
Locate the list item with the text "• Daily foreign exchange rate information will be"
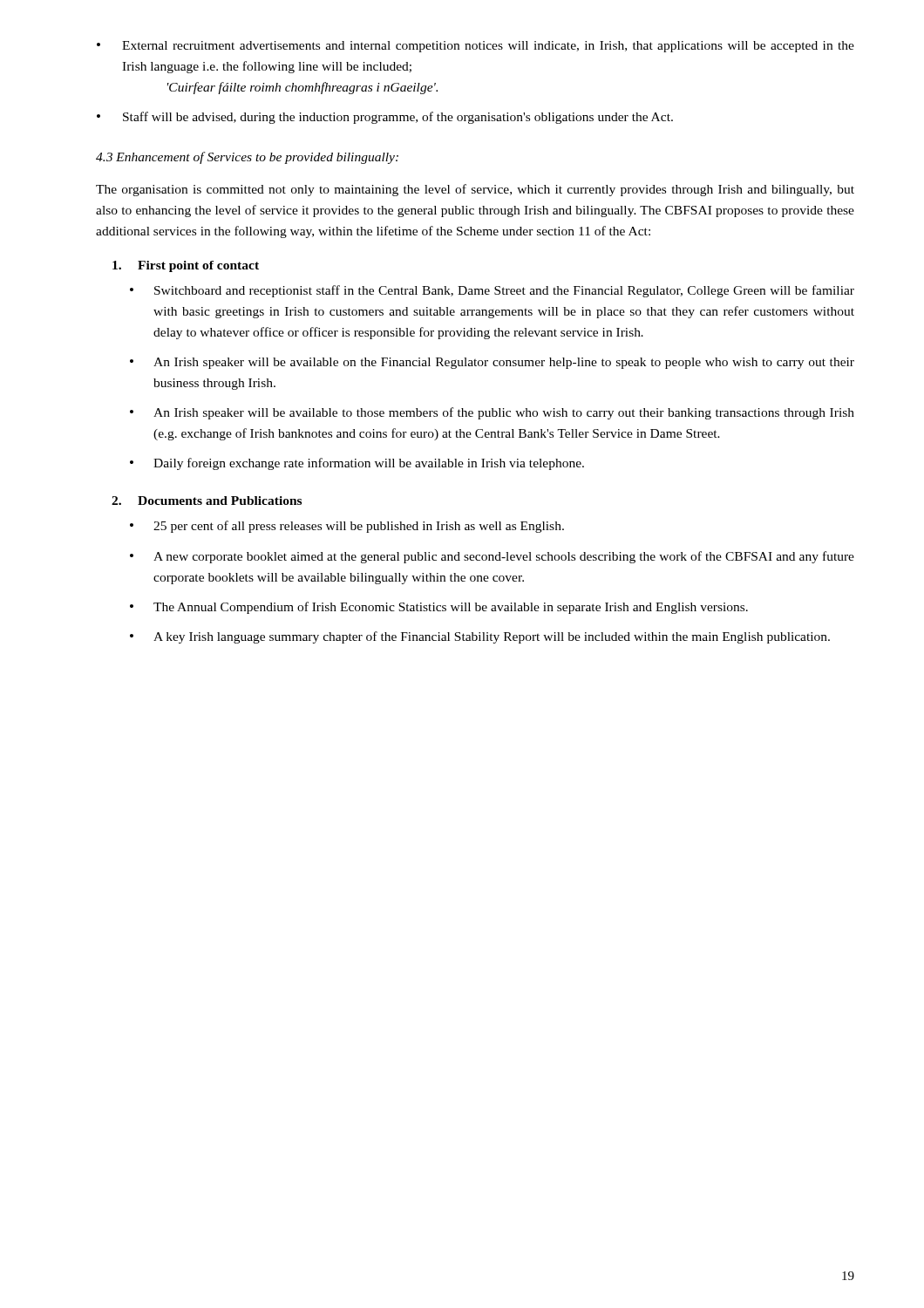(x=492, y=463)
